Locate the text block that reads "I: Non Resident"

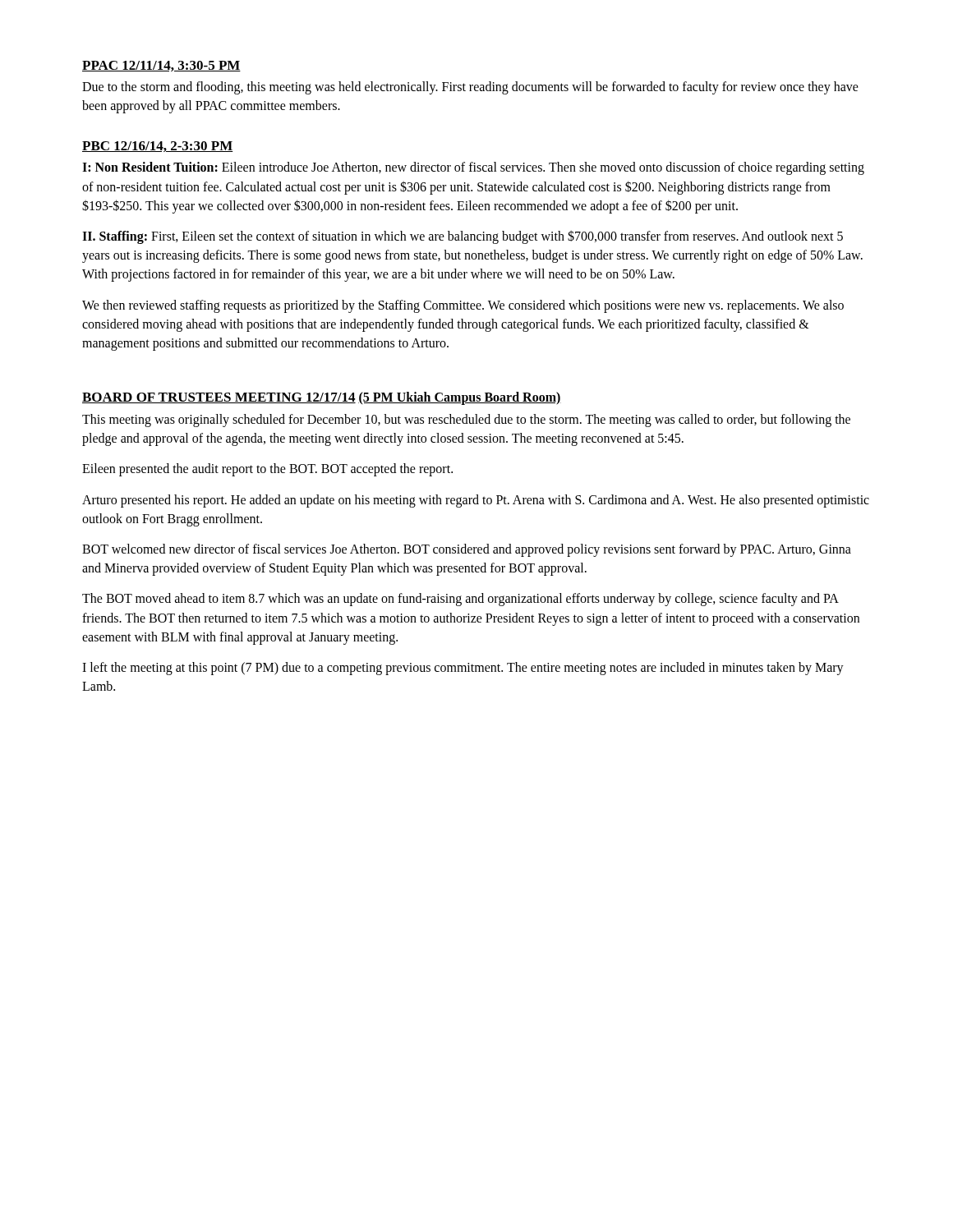point(473,186)
